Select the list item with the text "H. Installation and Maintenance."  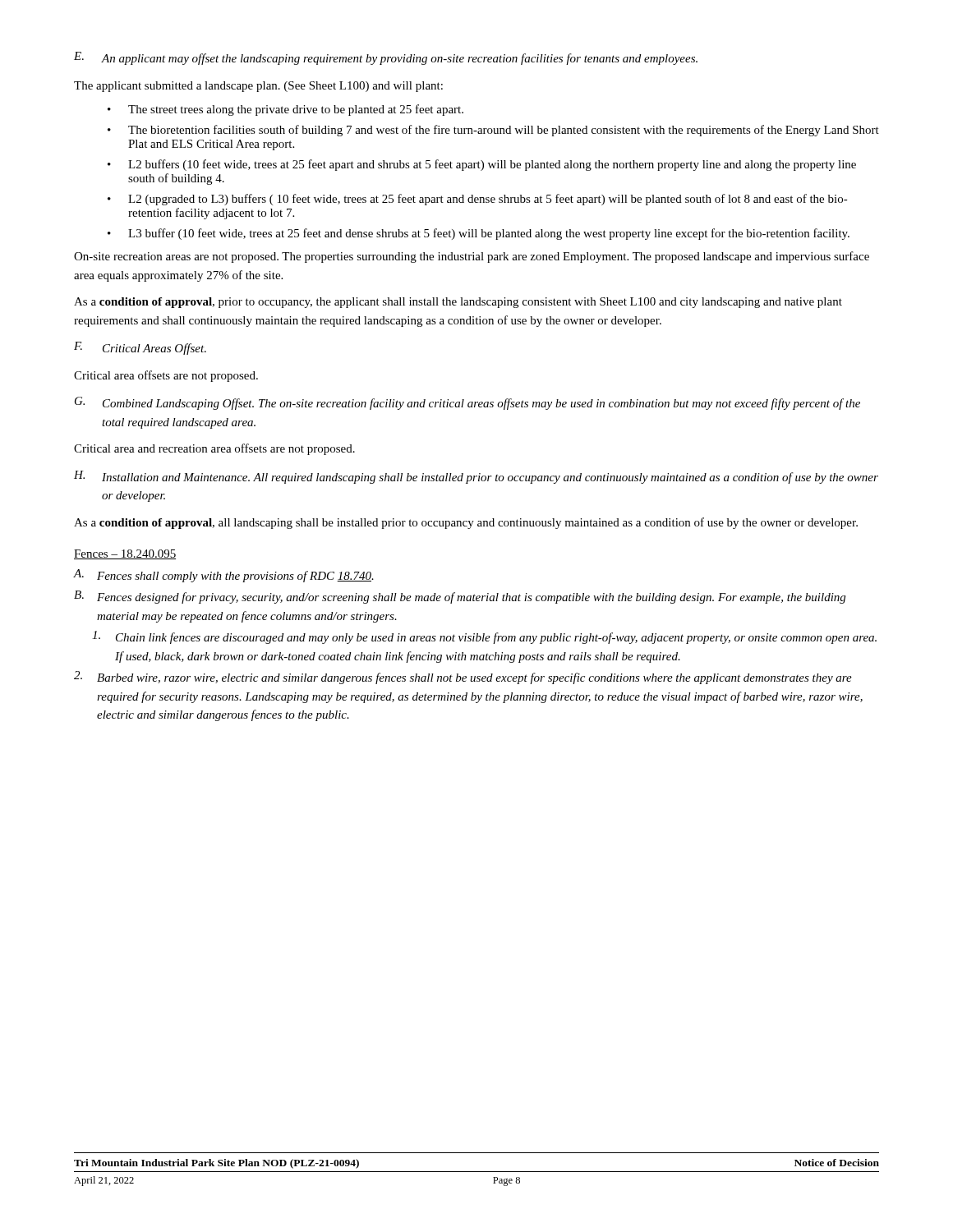click(x=476, y=486)
